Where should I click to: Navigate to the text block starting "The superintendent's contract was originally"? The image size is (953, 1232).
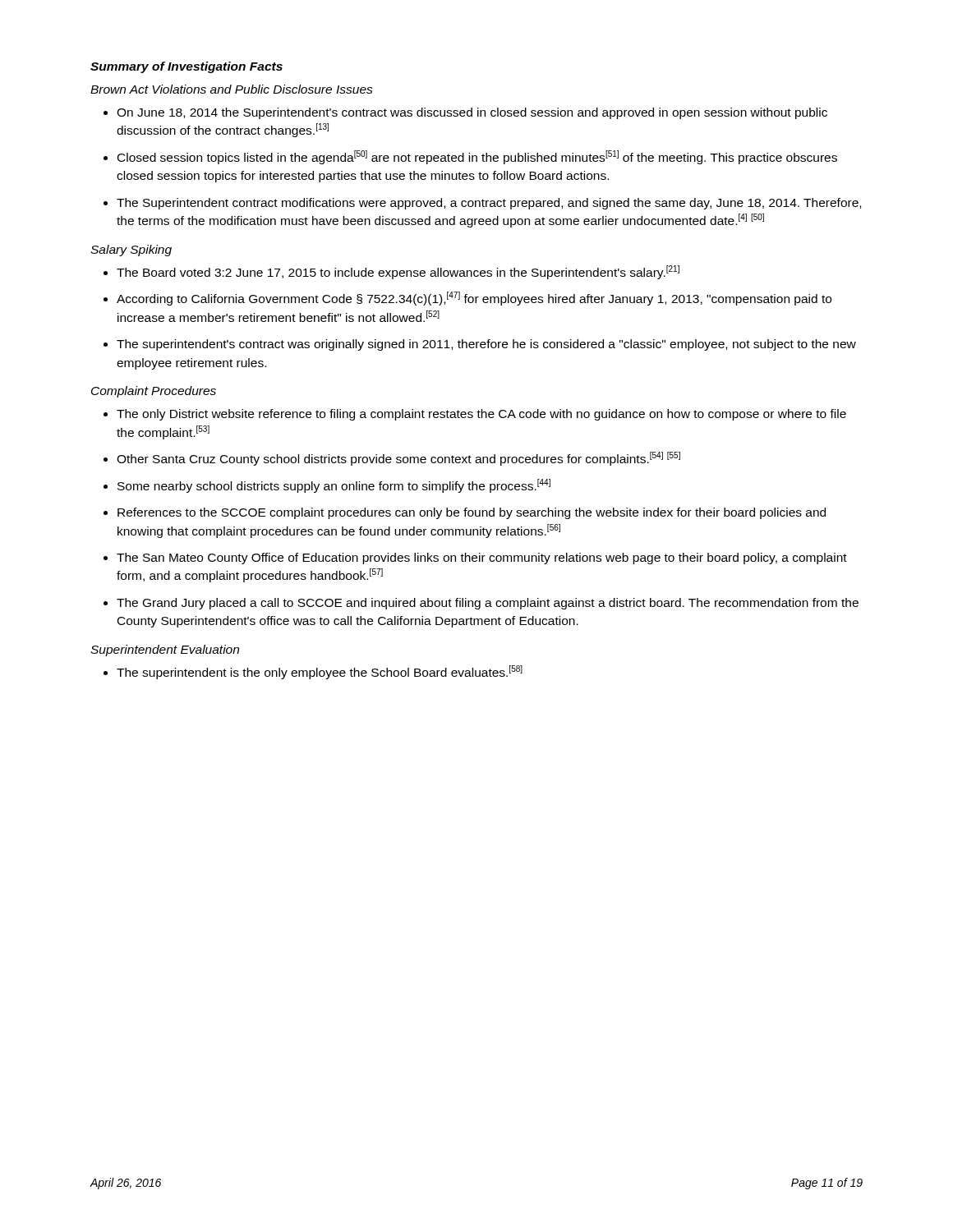[x=490, y=354]
